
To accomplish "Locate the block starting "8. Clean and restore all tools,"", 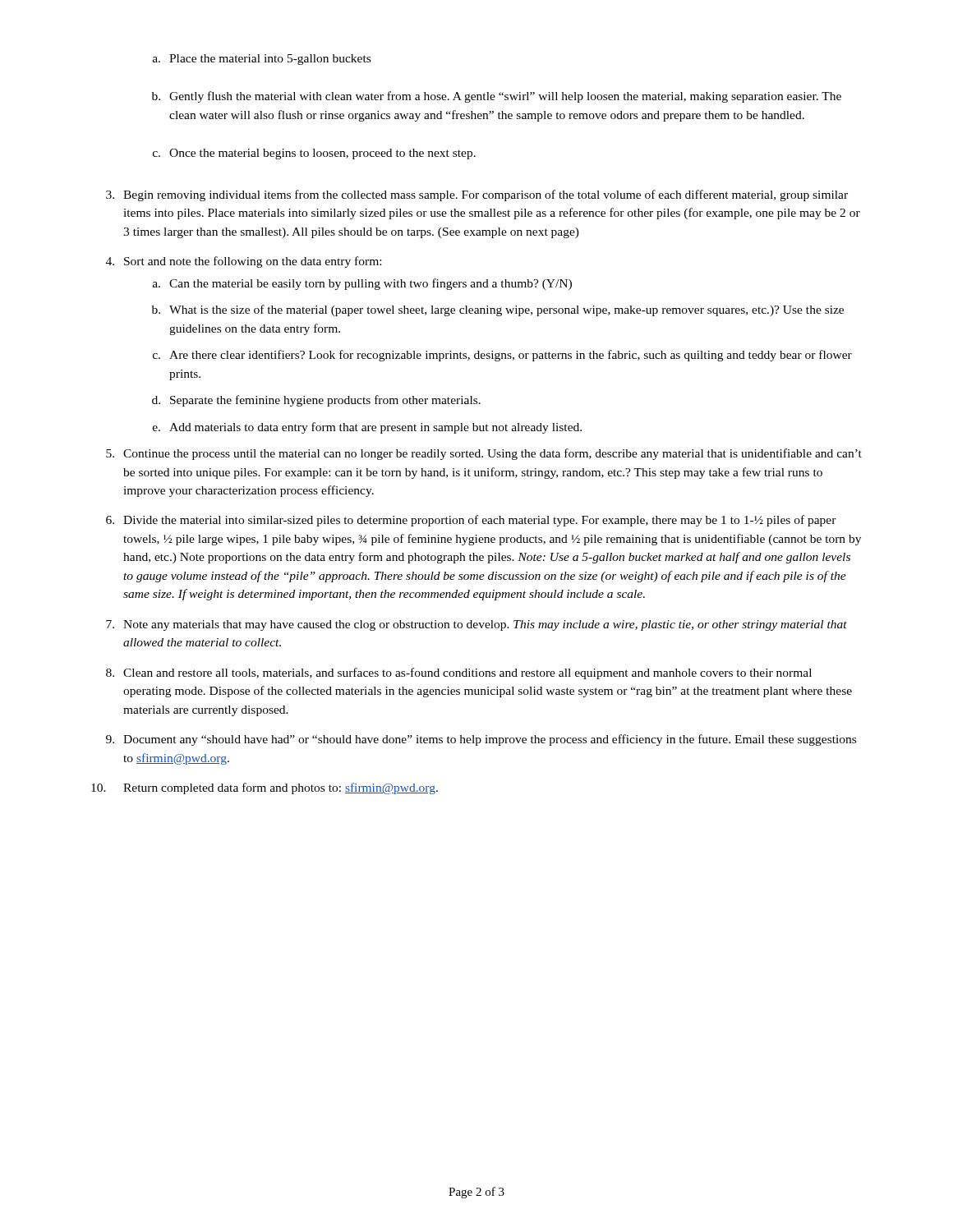I will click(x=476, y=691).
